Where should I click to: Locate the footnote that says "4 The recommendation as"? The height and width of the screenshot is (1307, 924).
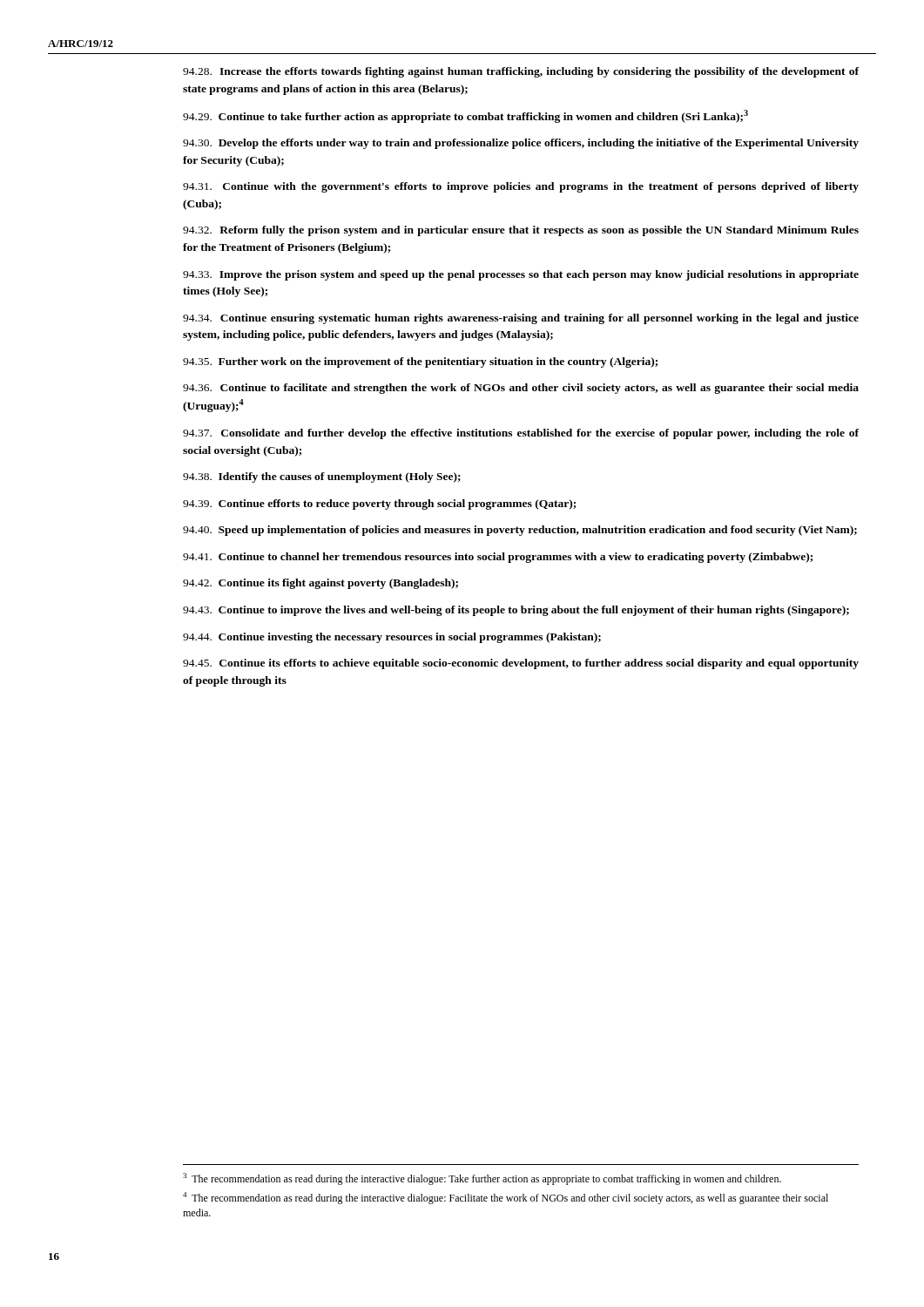(x=506, y=1205)
